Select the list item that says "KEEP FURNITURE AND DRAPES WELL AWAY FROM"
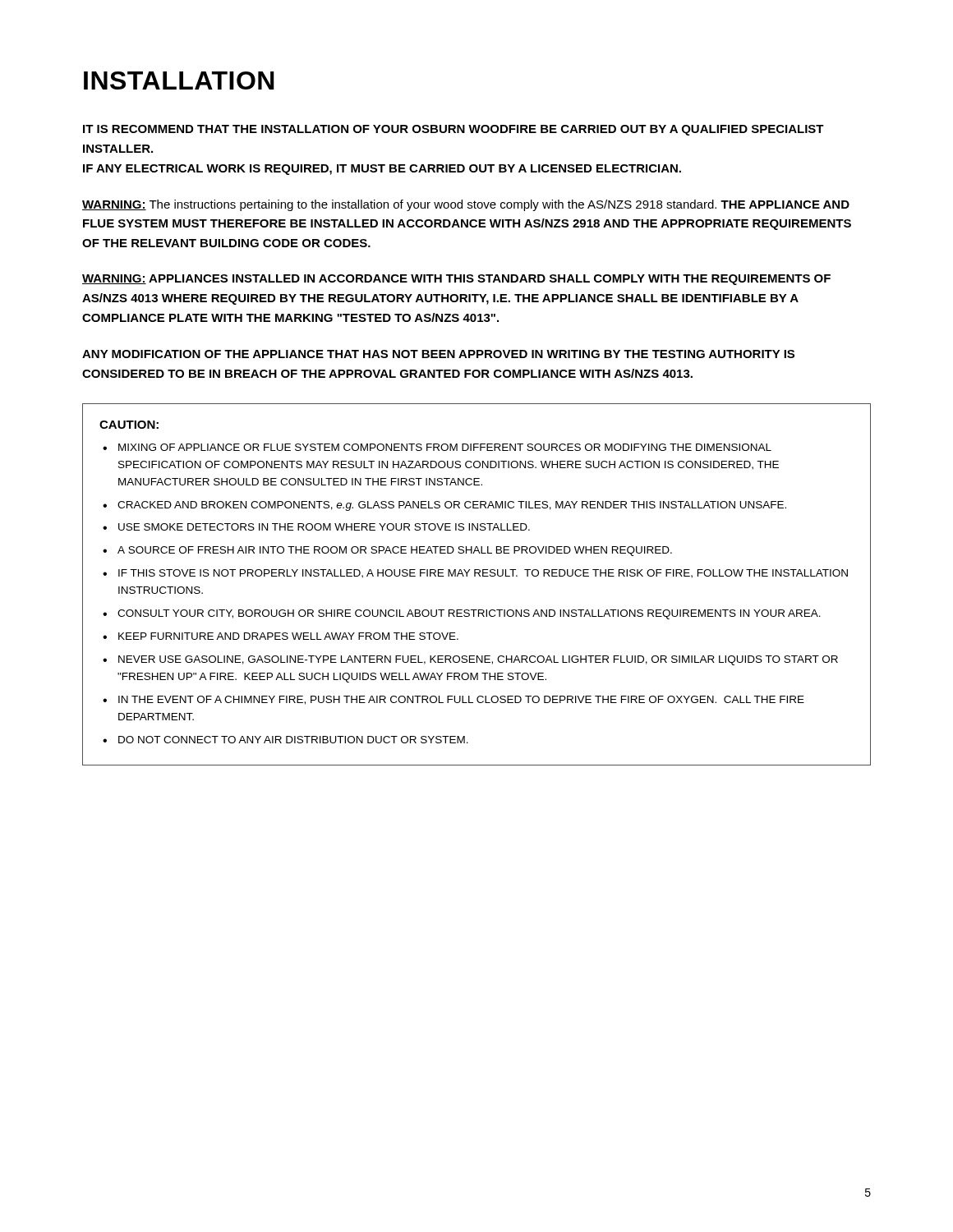The image size is (953, 1232). 288,636
